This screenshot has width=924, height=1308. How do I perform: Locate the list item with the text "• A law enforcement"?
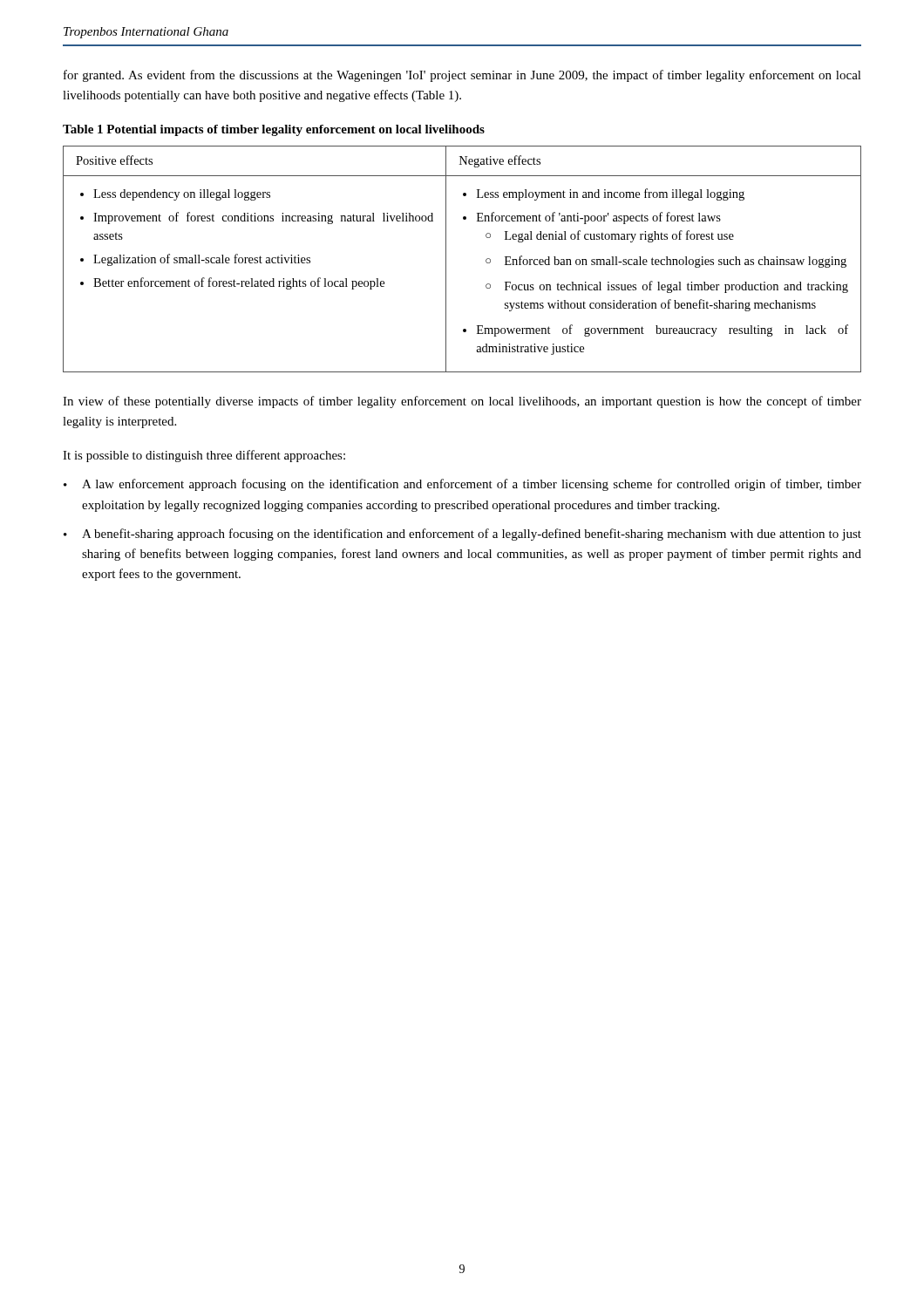tap(462, 495)
